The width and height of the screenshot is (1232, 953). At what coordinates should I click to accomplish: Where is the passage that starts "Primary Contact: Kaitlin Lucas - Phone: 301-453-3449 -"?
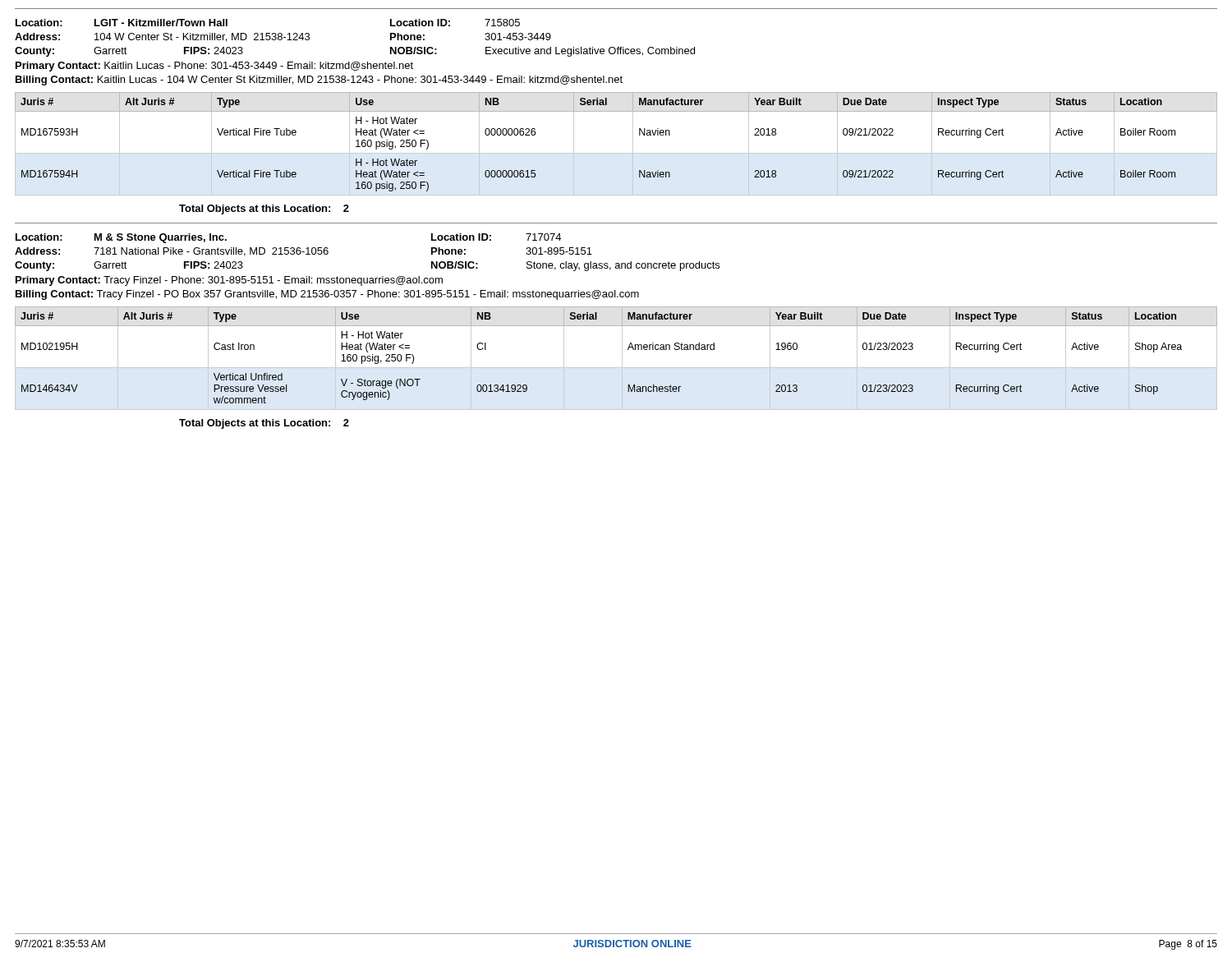coord(214,65)
